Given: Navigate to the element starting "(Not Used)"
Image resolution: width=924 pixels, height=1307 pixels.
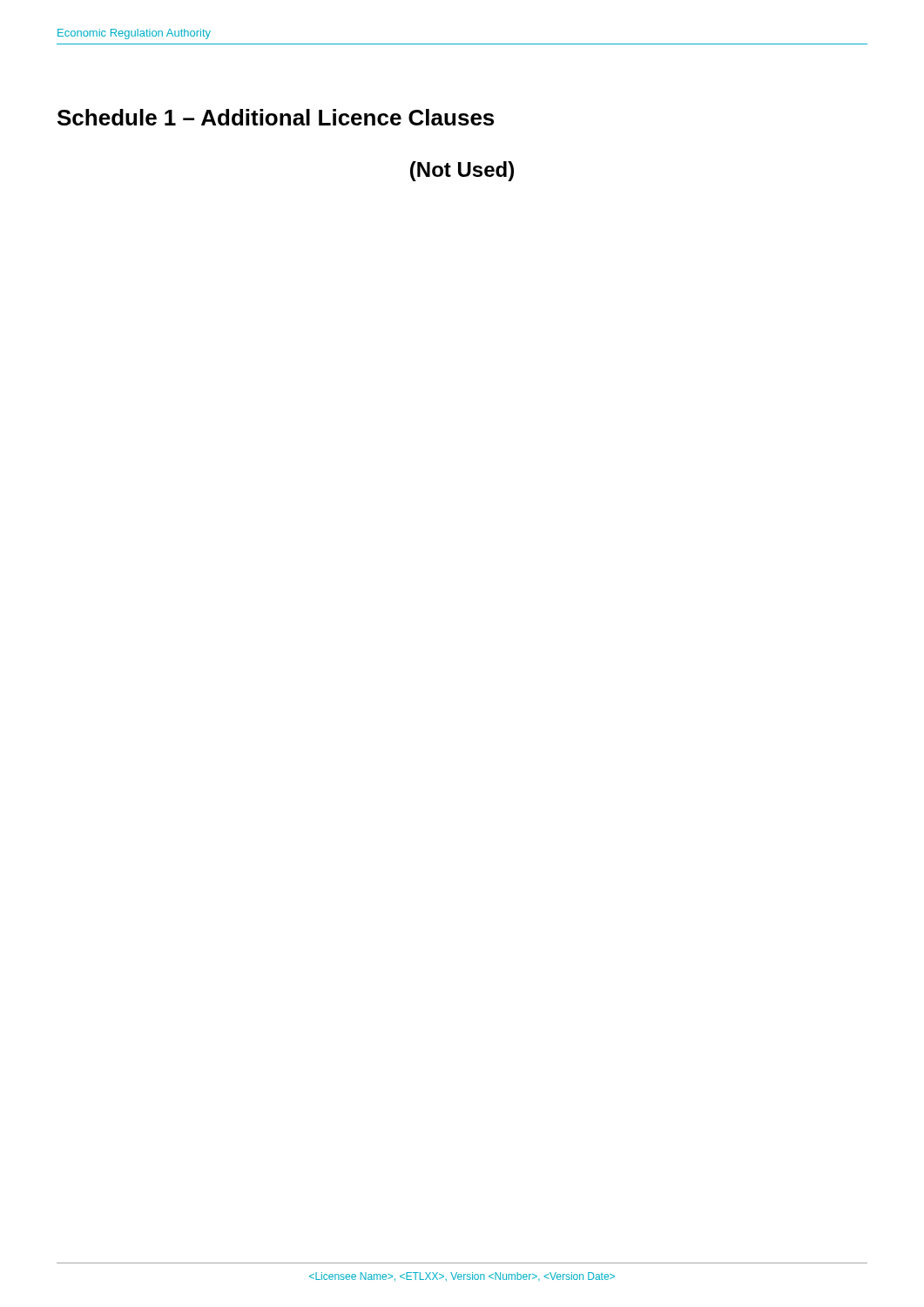Looking at the screenshot, I should click(462, 170).
